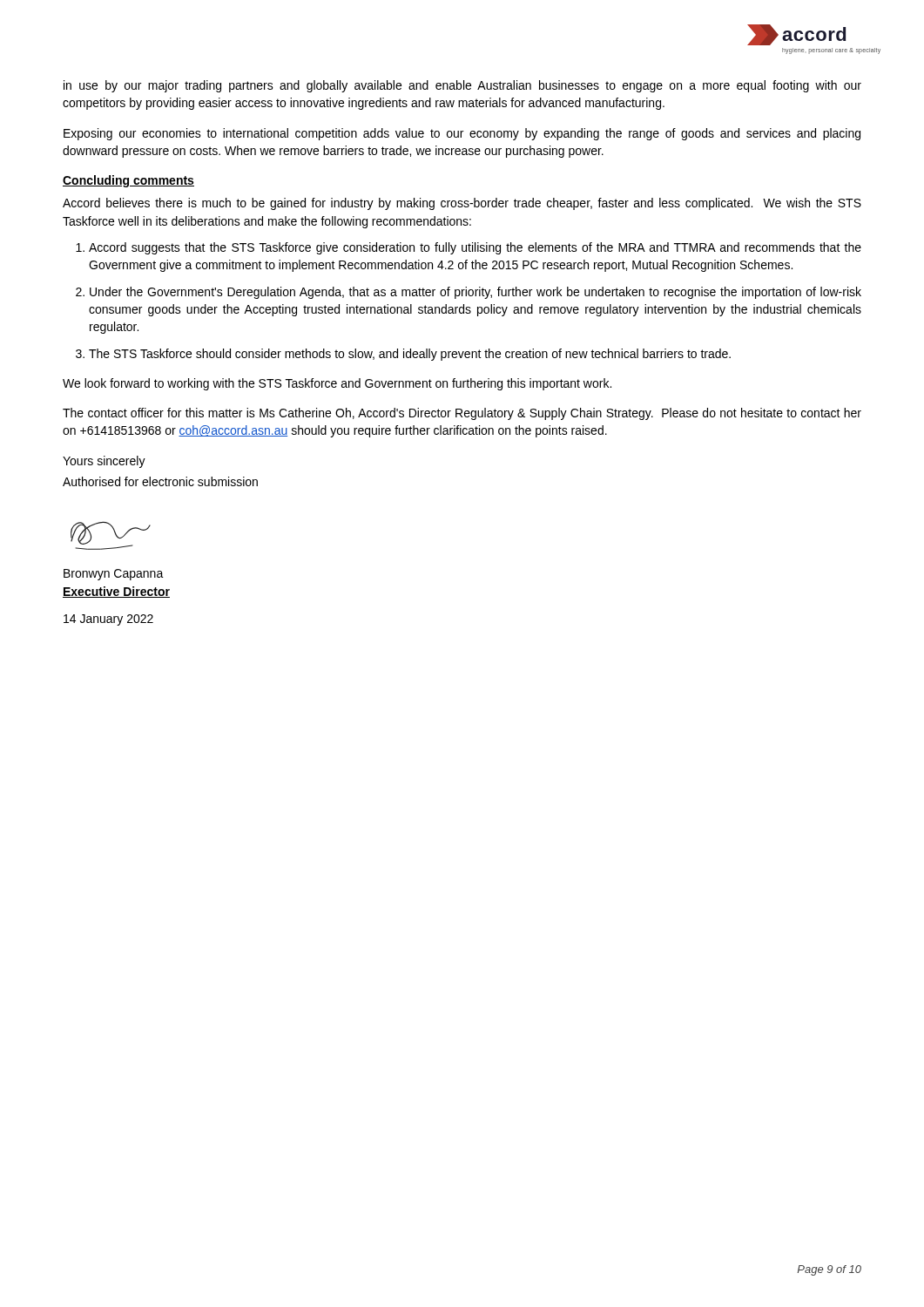Click on the text with the text "Bronwyn CapannaExecutive Director"
Image resolution: width=924 pixels, height=1307 pixels.
pyautogui.click(x=114, y=575)
